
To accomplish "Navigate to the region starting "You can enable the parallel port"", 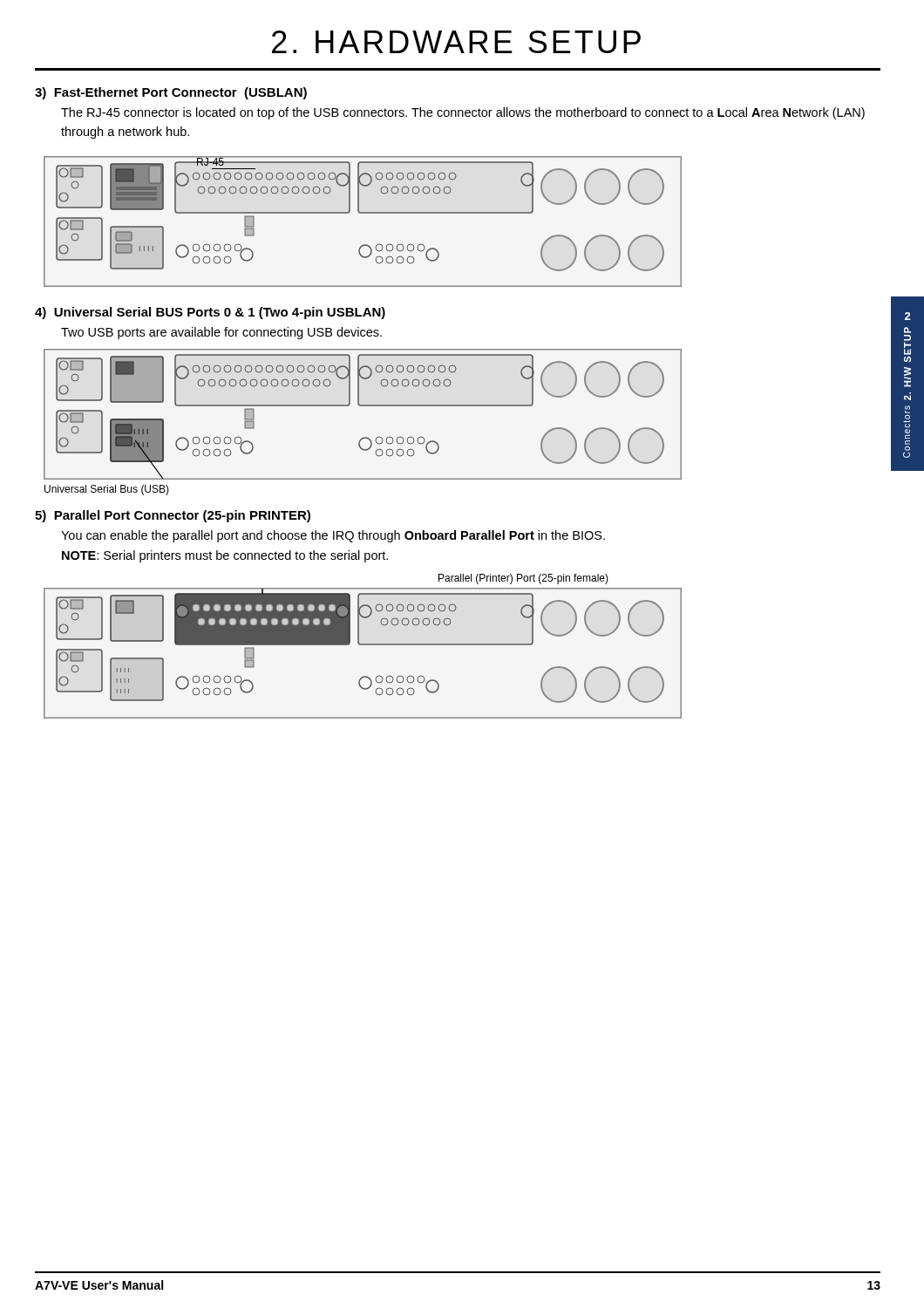I will pyautogui.click(x=333, y=546).
